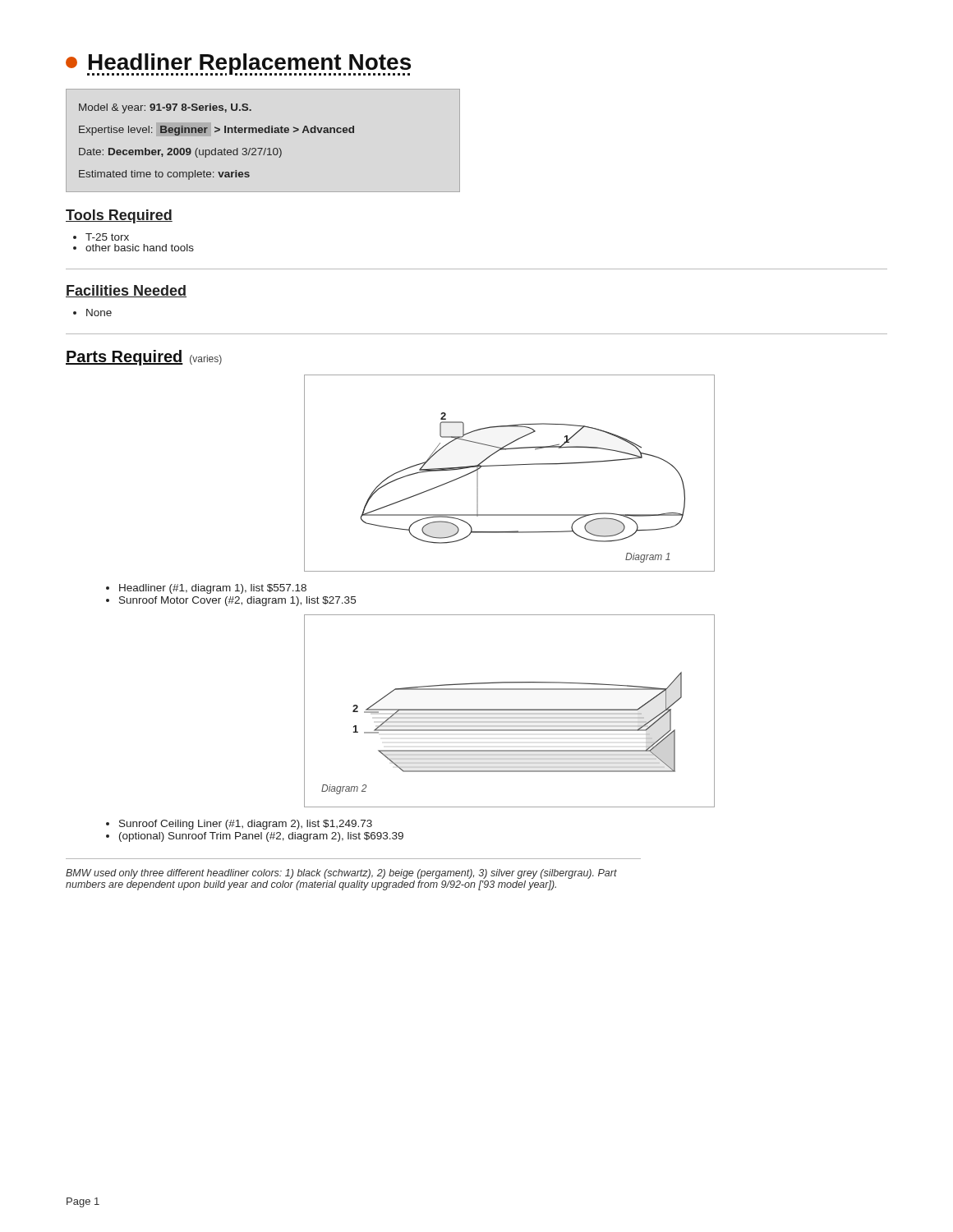Image resolution: width=953 pixels, height=1232 pixels.
Task: Click on the element starting "Headliner (#1, diagram 1), list"
Action: pyautogui.click(x=206, y=589)
